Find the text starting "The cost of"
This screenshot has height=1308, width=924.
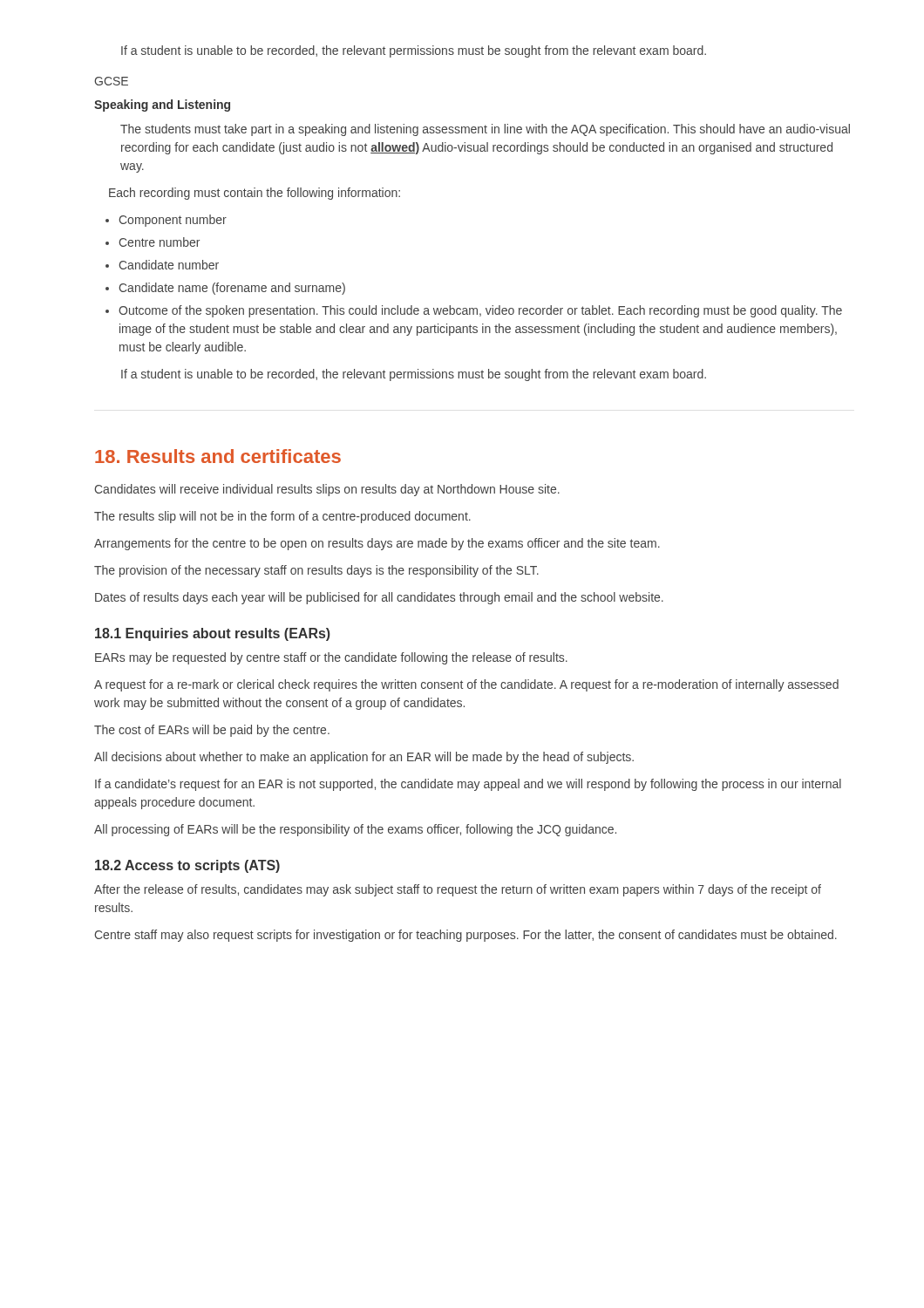[x=212, y=730]
